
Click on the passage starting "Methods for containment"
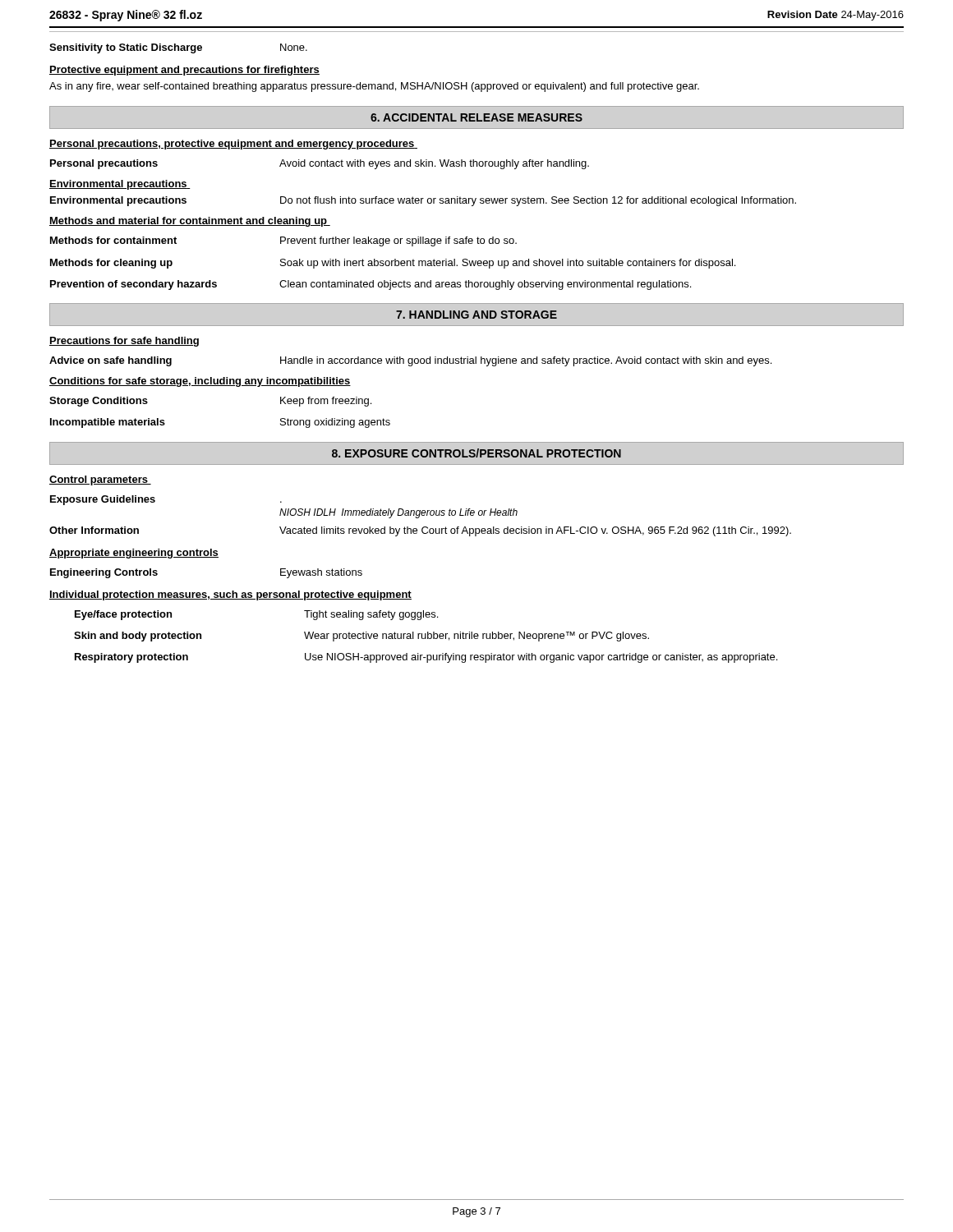click(476, 241)
